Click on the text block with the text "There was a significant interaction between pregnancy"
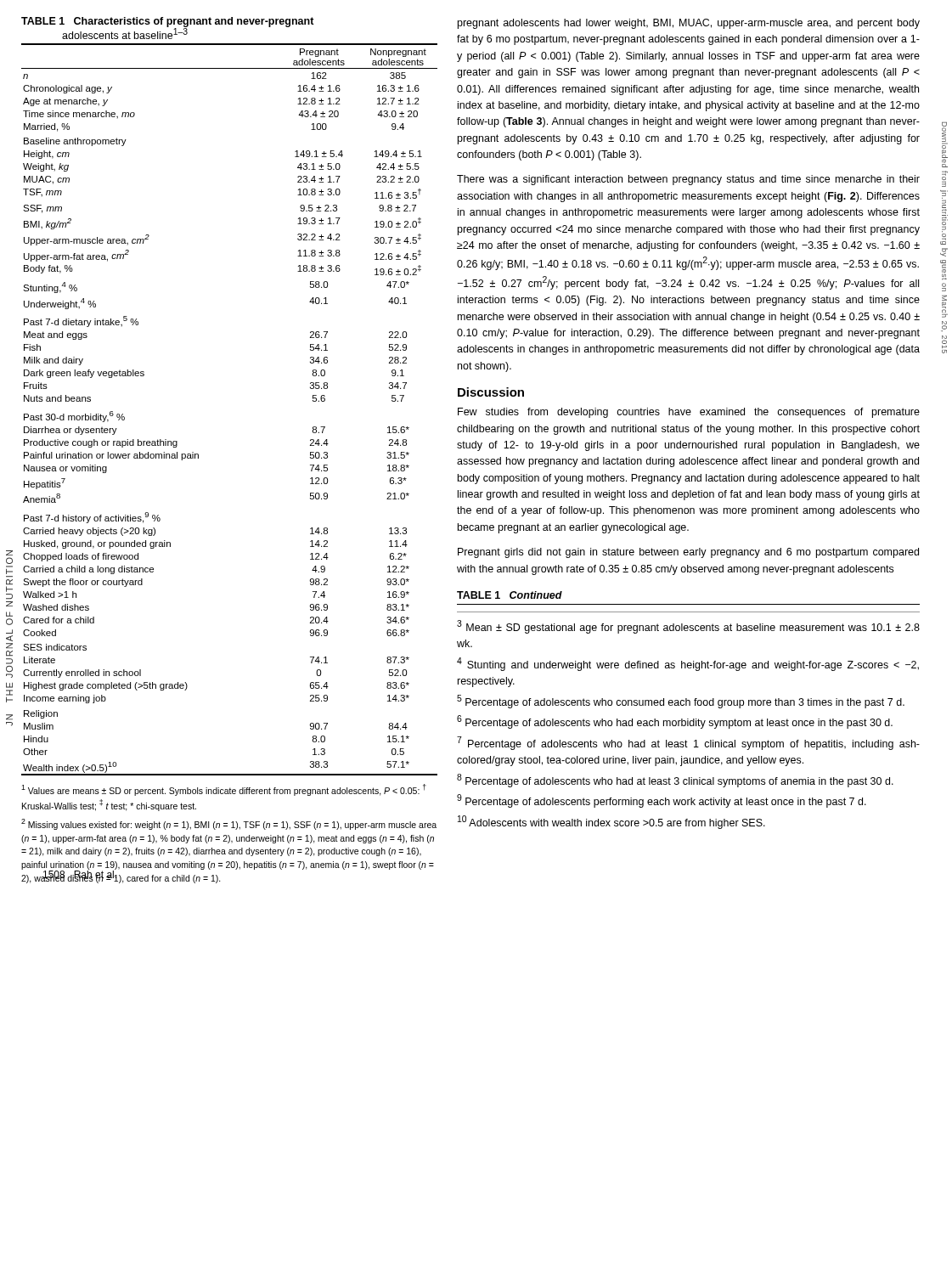This screenshot has height=1274, width=952. [688, 273]
